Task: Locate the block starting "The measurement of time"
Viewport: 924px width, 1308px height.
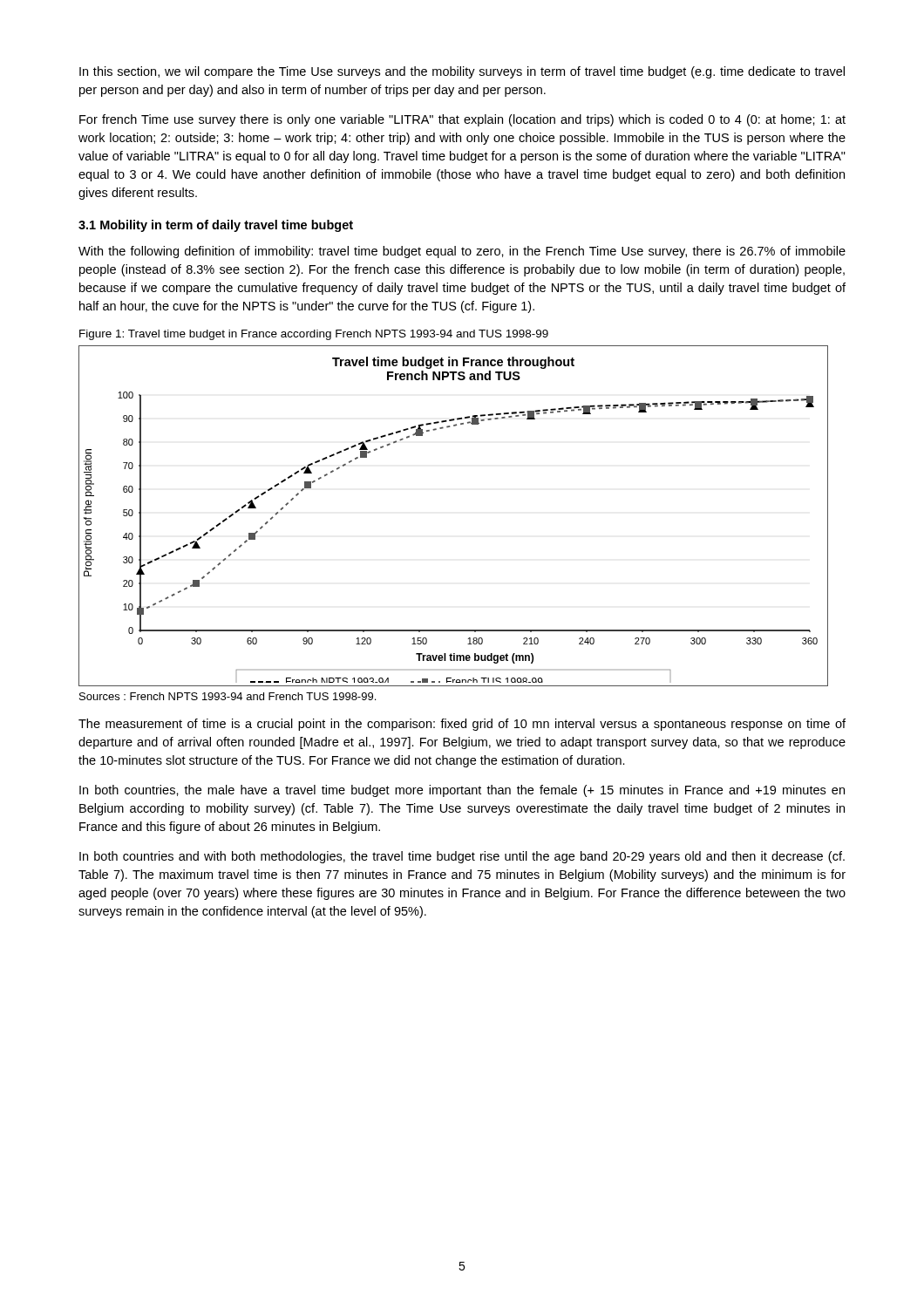Action: (x=462, y=743)
